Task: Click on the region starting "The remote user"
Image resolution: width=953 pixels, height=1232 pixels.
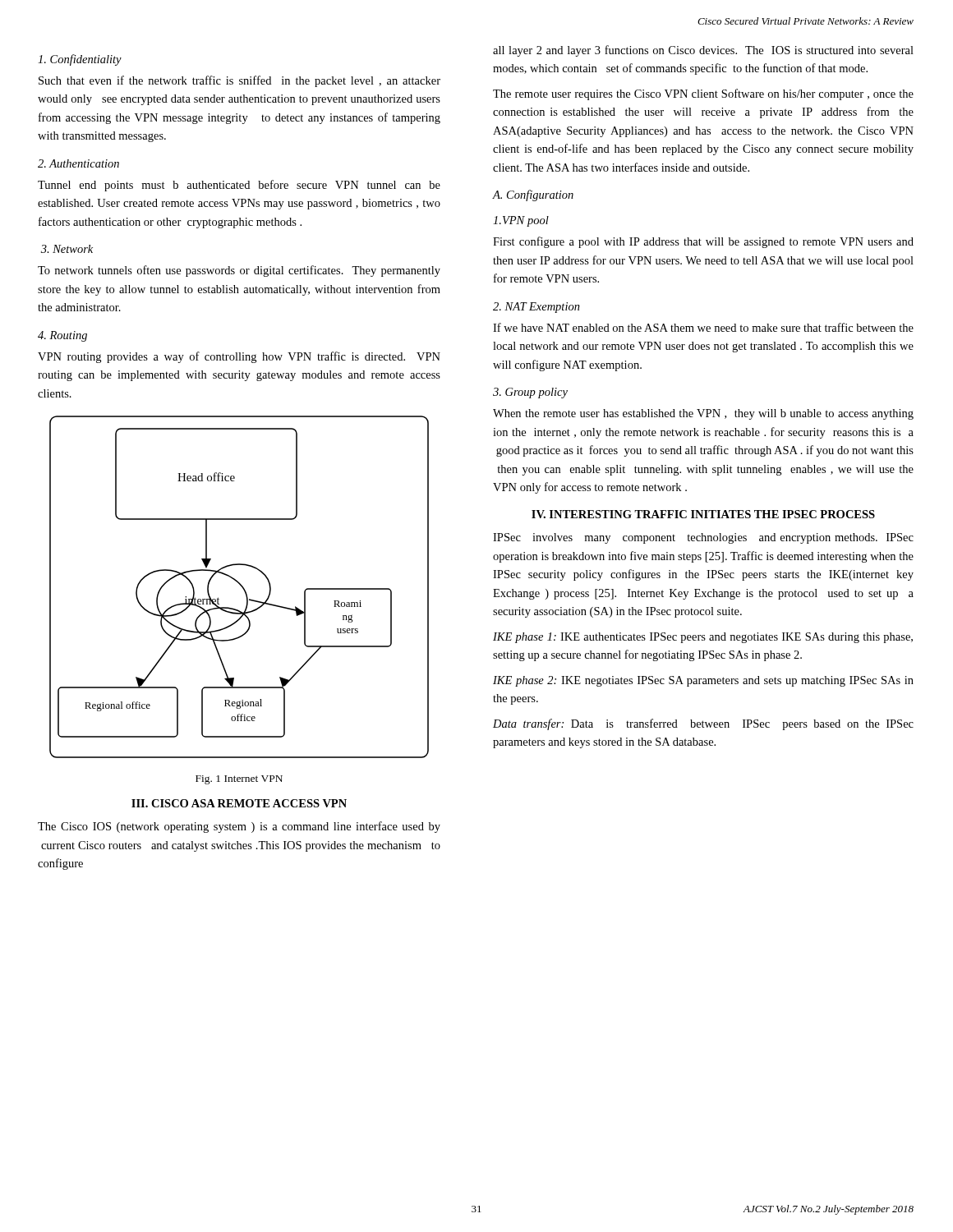Action: click(x=703, y=131)
